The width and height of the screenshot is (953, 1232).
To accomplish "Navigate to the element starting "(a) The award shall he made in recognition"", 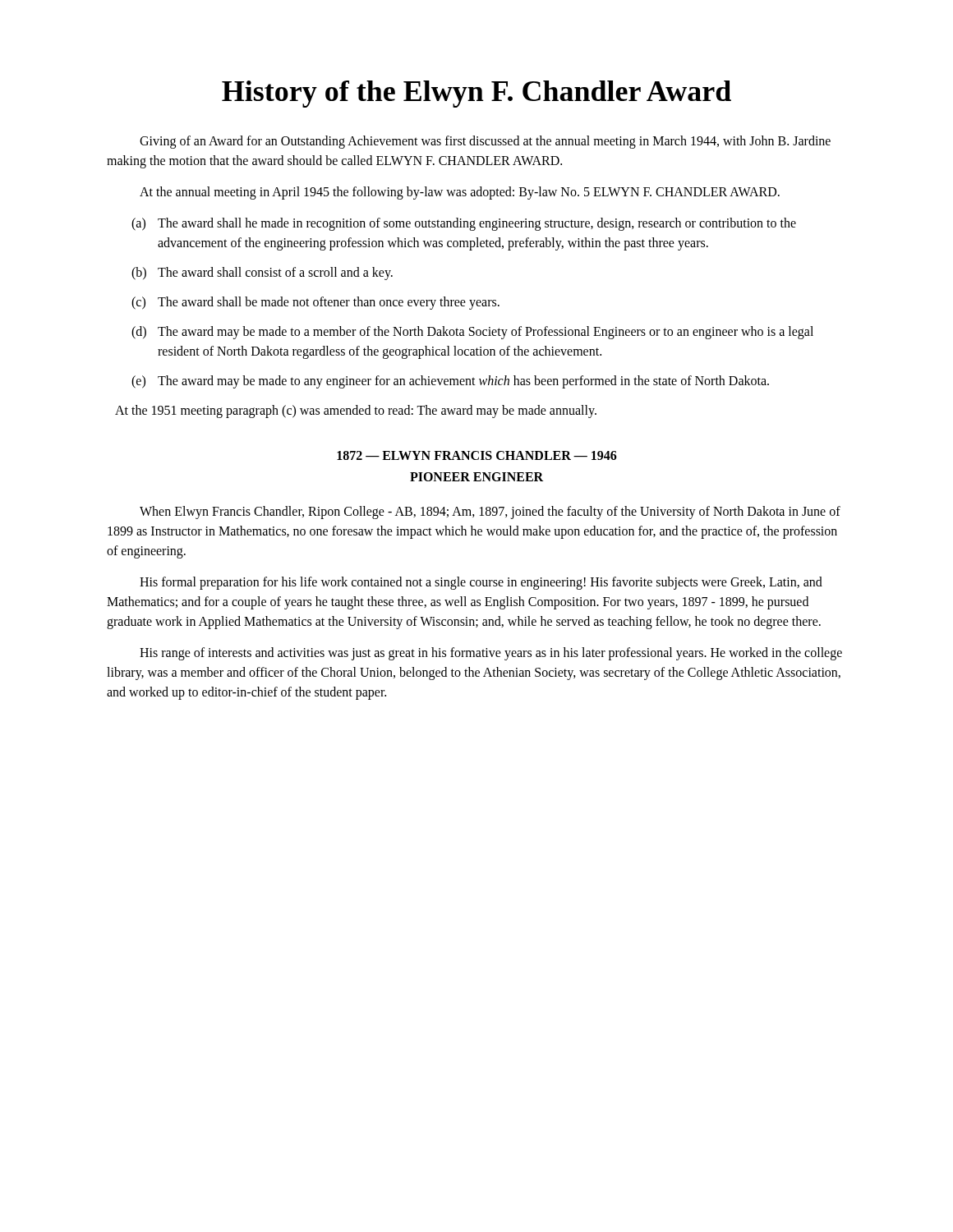I will (x=489, y=233).
